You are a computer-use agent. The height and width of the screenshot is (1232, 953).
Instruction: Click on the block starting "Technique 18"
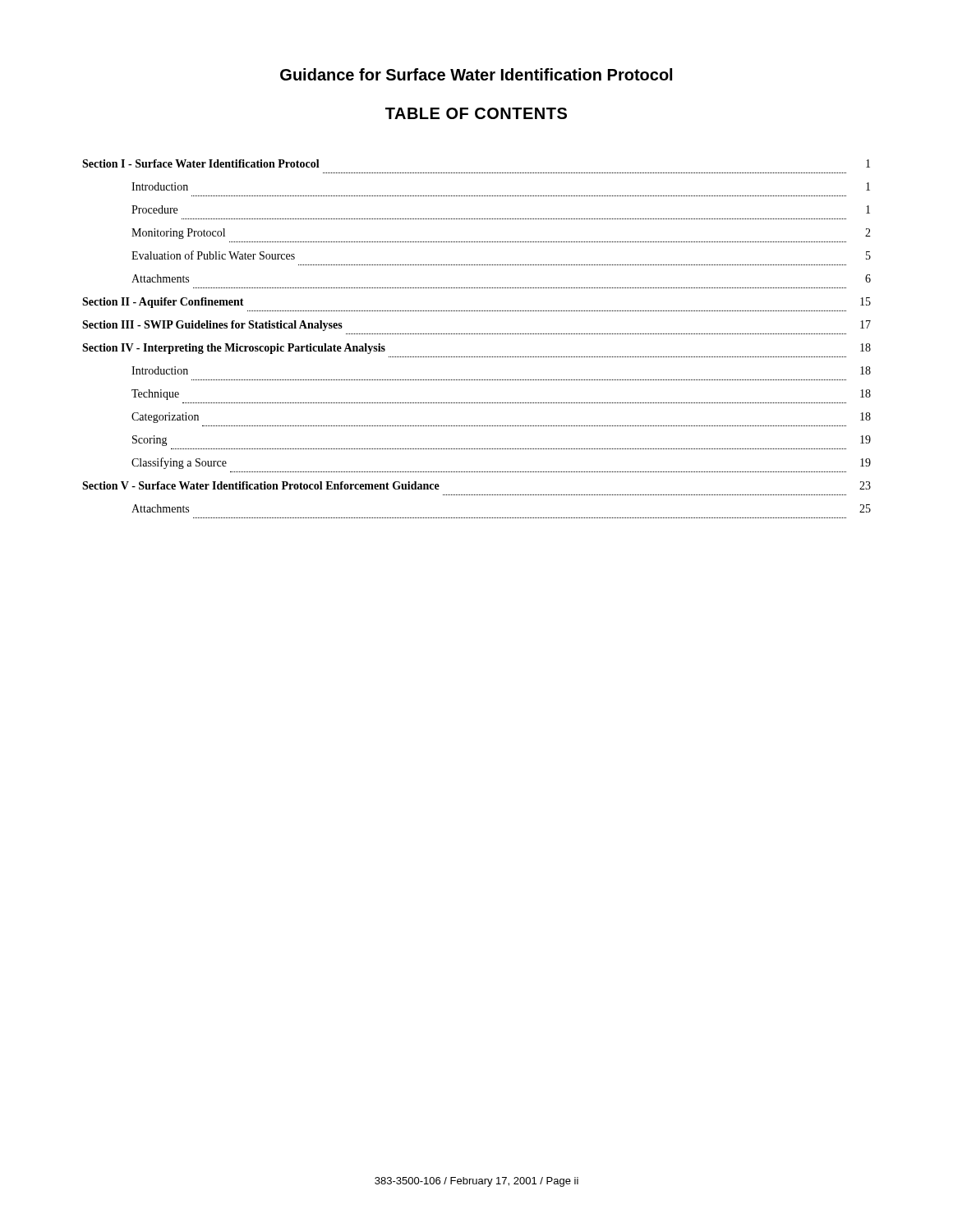click(501, 394)
